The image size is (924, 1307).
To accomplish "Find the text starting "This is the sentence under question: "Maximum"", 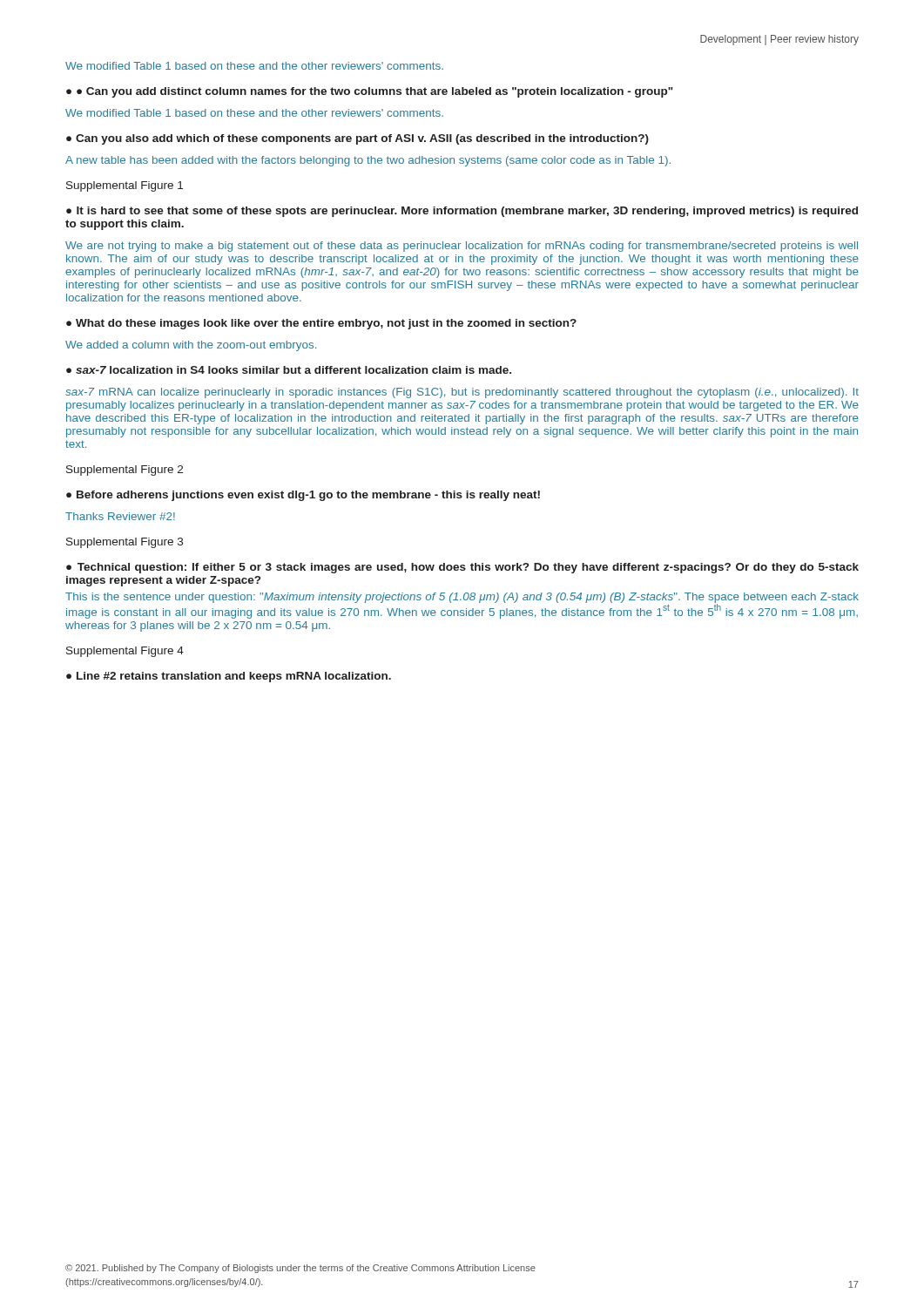I will click(x=462, y=611).
